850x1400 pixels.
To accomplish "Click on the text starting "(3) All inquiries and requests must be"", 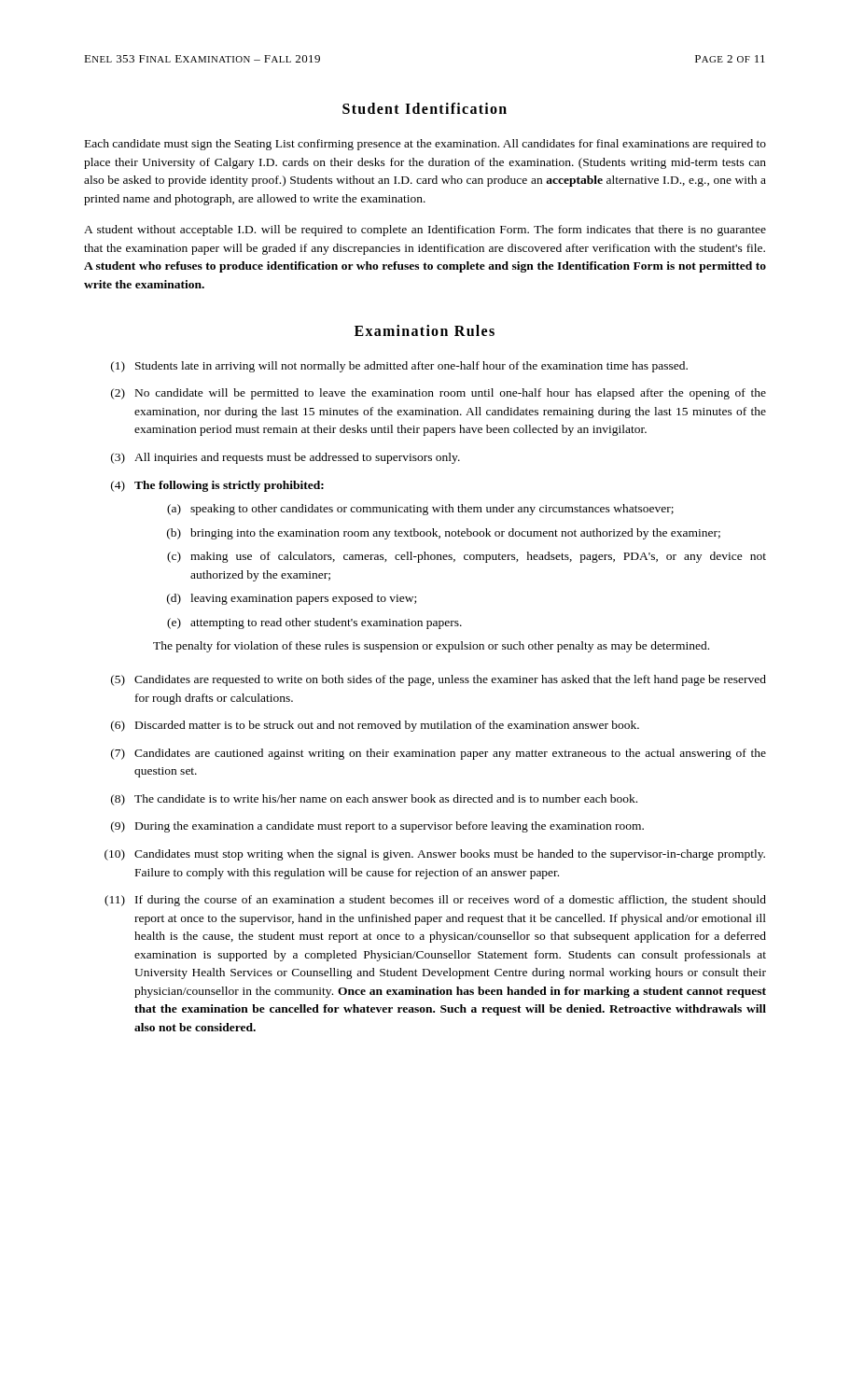I will click(425, 457).
